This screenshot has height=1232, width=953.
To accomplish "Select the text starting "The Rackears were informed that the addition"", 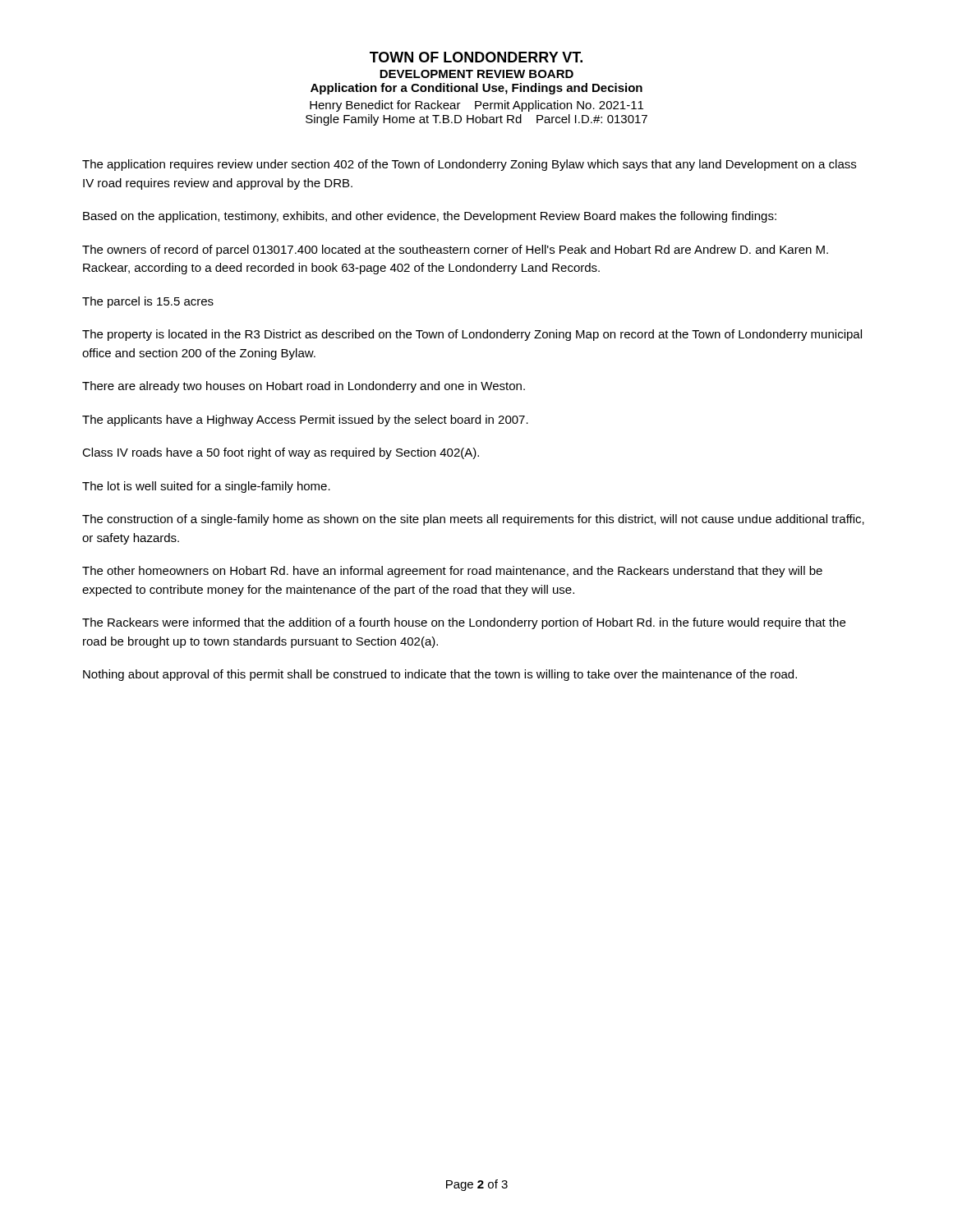I will click(464, 631).
